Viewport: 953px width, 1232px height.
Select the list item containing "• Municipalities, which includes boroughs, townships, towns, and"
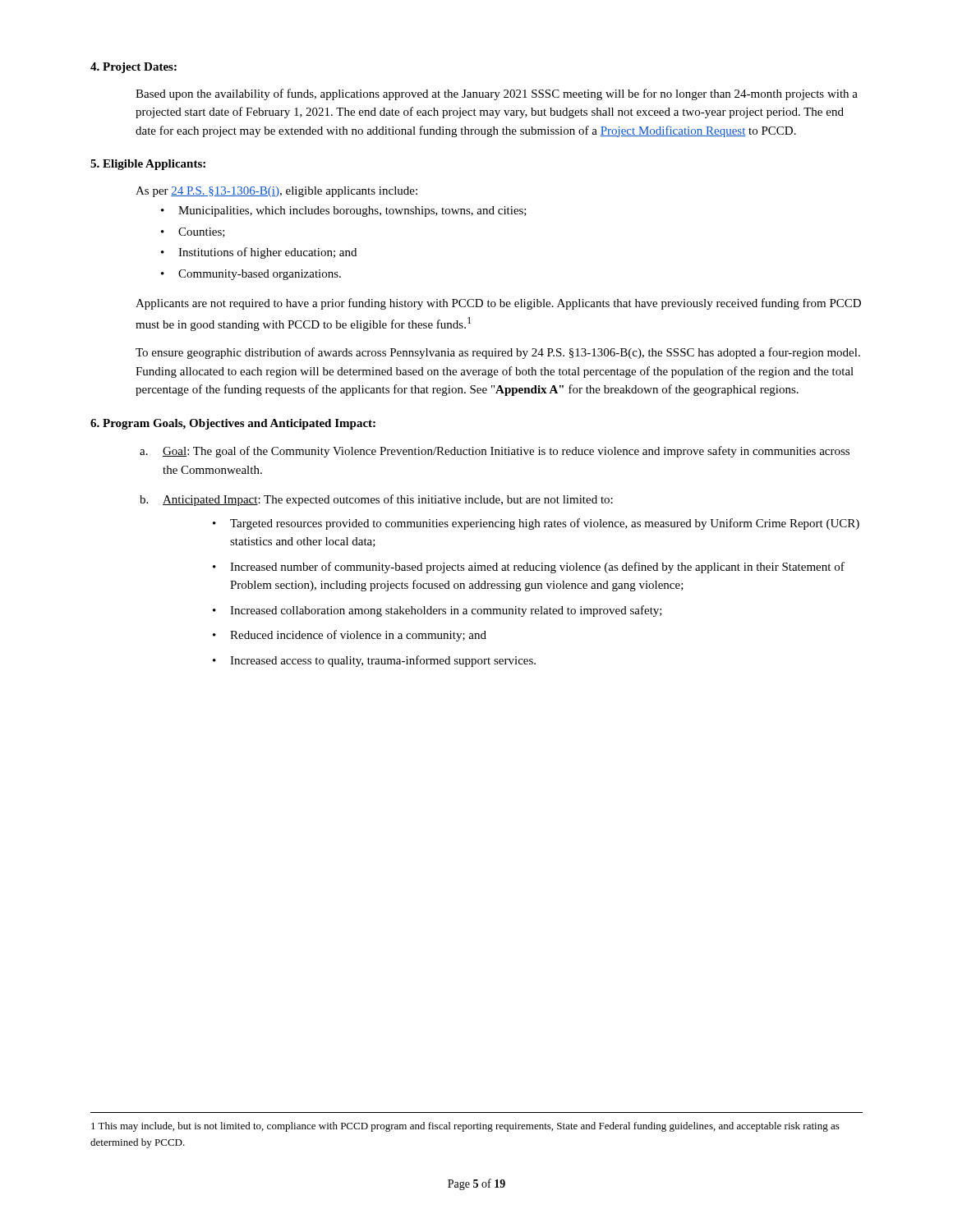(x=344, y=210)
